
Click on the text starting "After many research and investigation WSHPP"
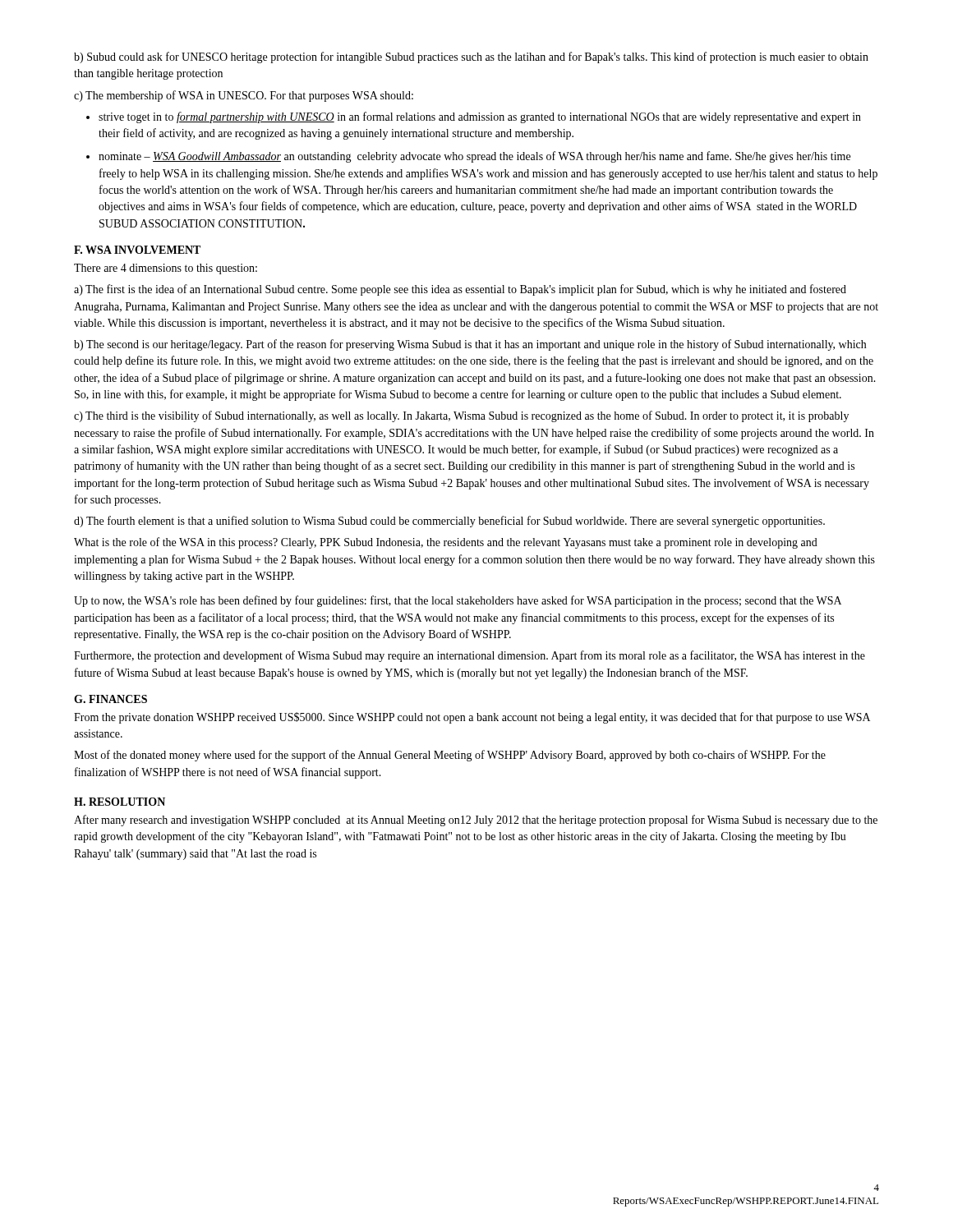[476, 837]
